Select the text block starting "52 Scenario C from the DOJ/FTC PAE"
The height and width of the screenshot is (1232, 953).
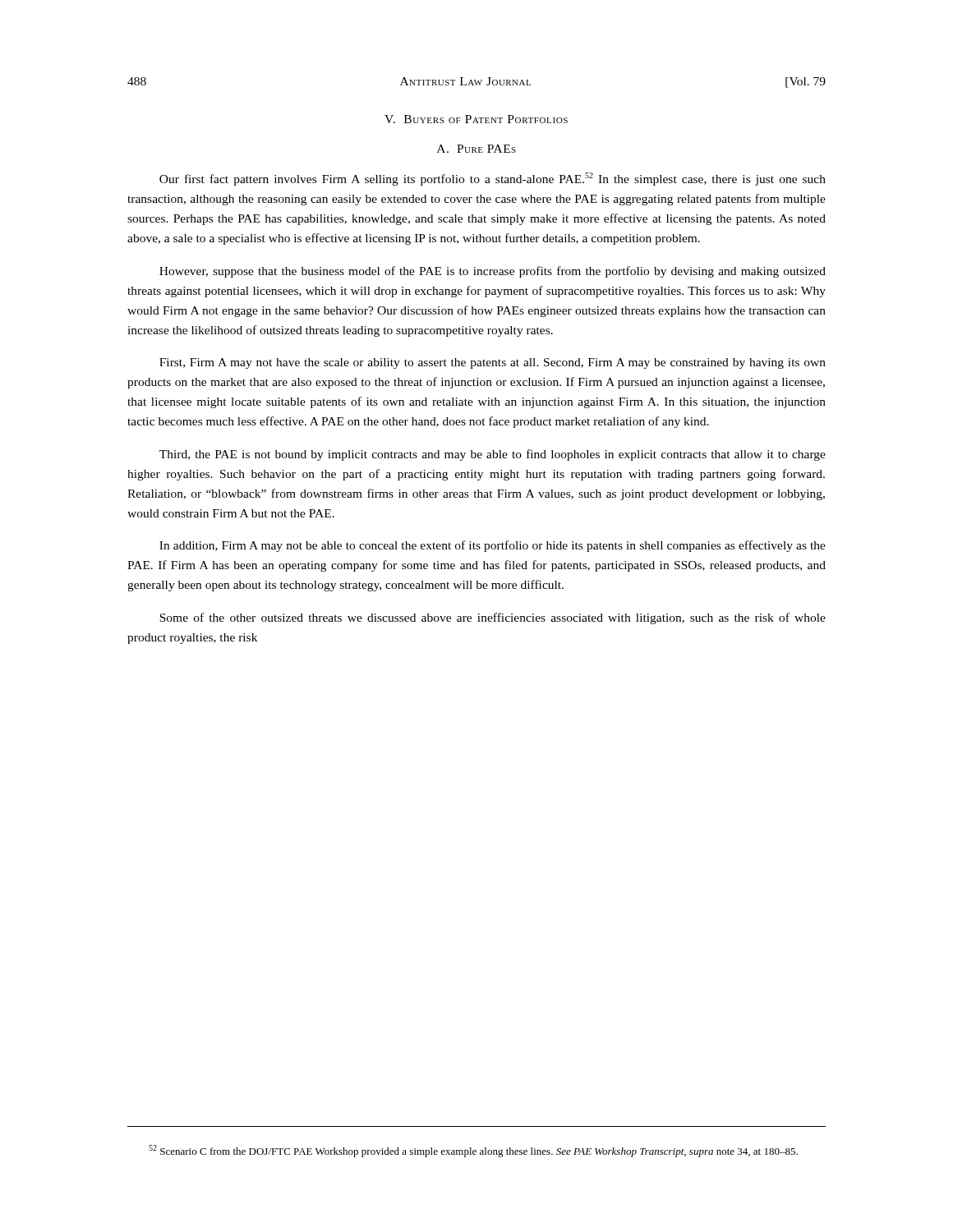point(476,1152)
